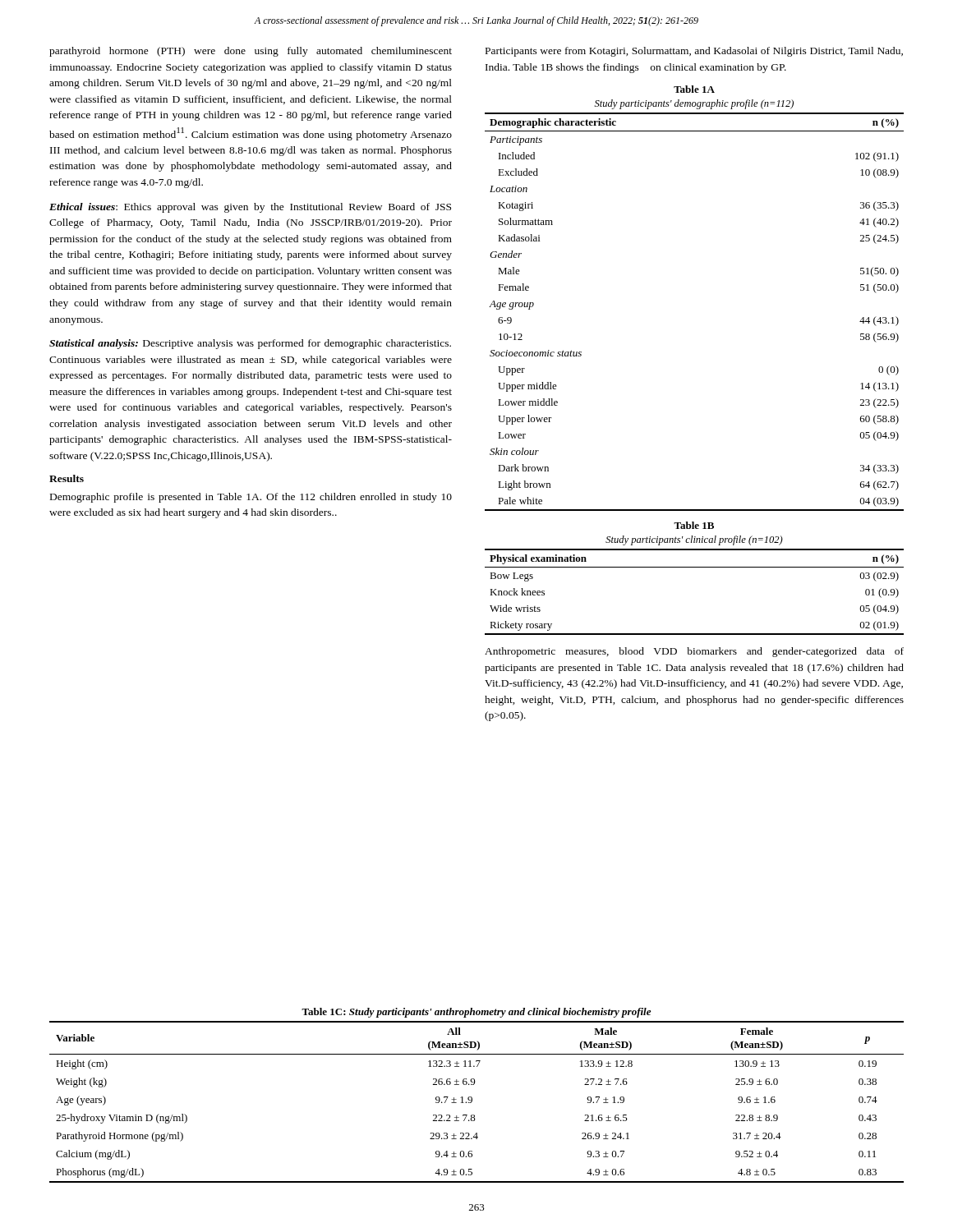
Task: Find the table that mentions "4.9 ± 0.5"
Action: pos(476,1094)
